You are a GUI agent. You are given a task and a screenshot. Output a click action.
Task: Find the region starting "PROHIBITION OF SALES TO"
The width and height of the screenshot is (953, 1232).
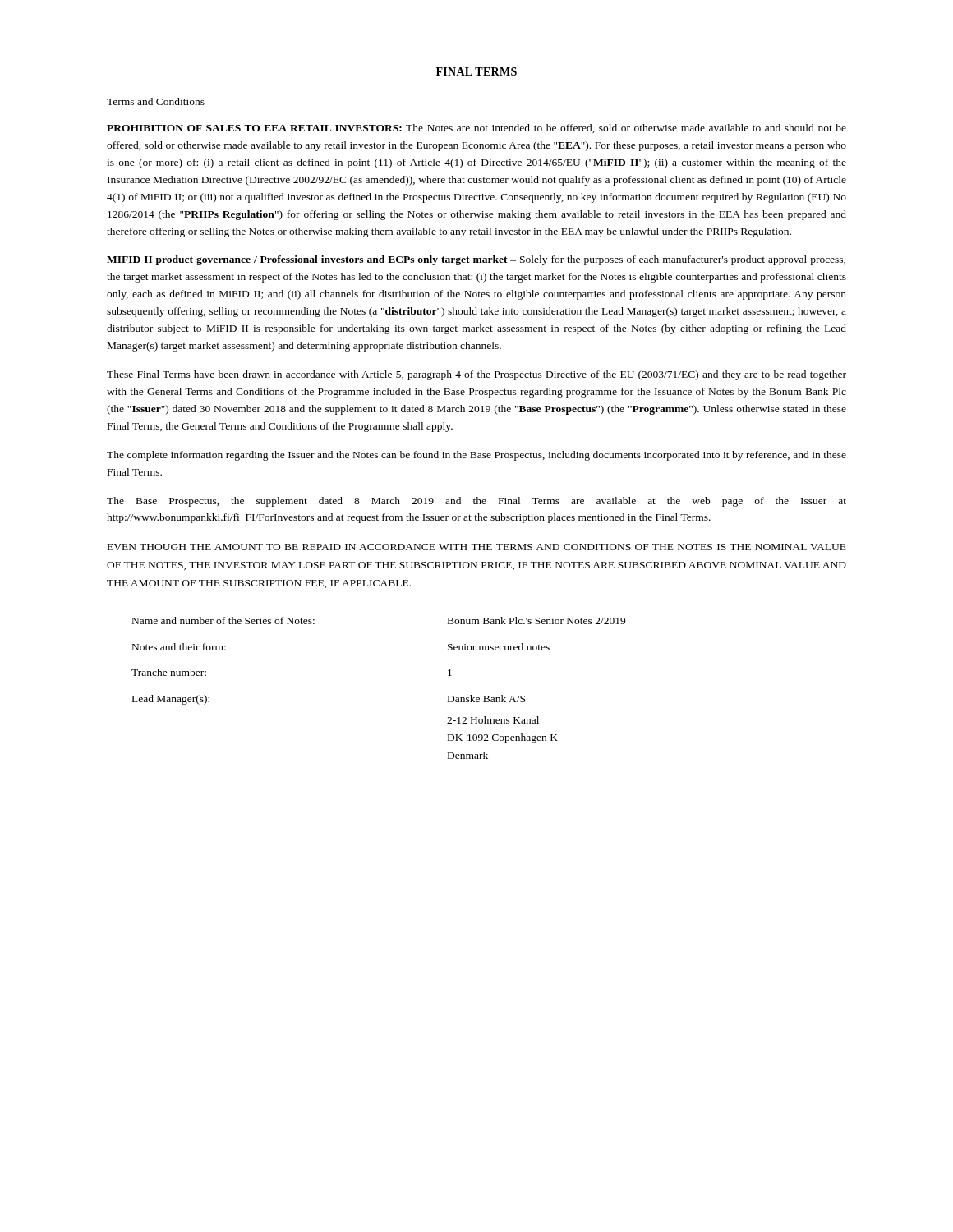[476, 179]
